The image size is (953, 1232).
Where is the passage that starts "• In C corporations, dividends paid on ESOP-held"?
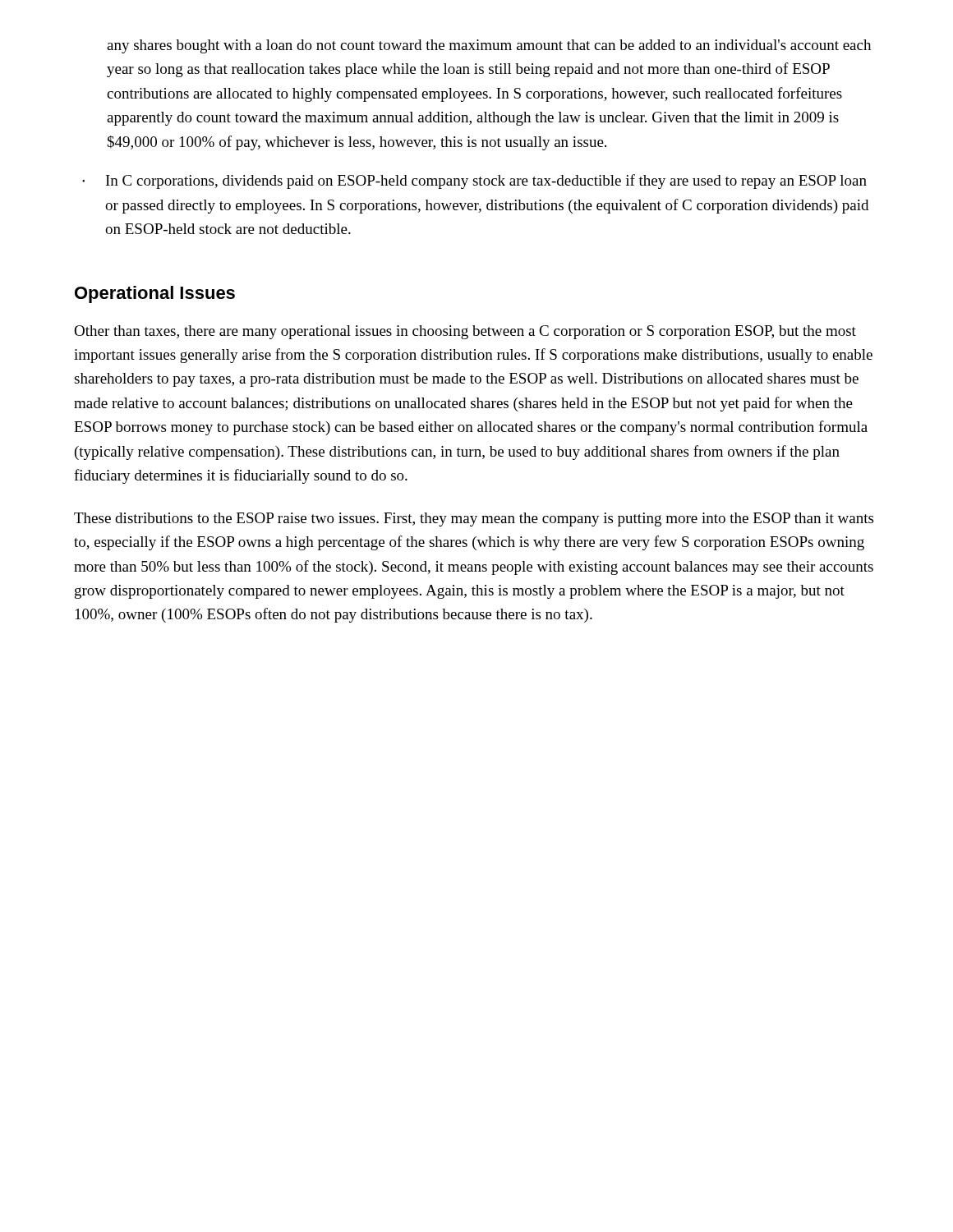pyautogui.click(x=481, y=205)
